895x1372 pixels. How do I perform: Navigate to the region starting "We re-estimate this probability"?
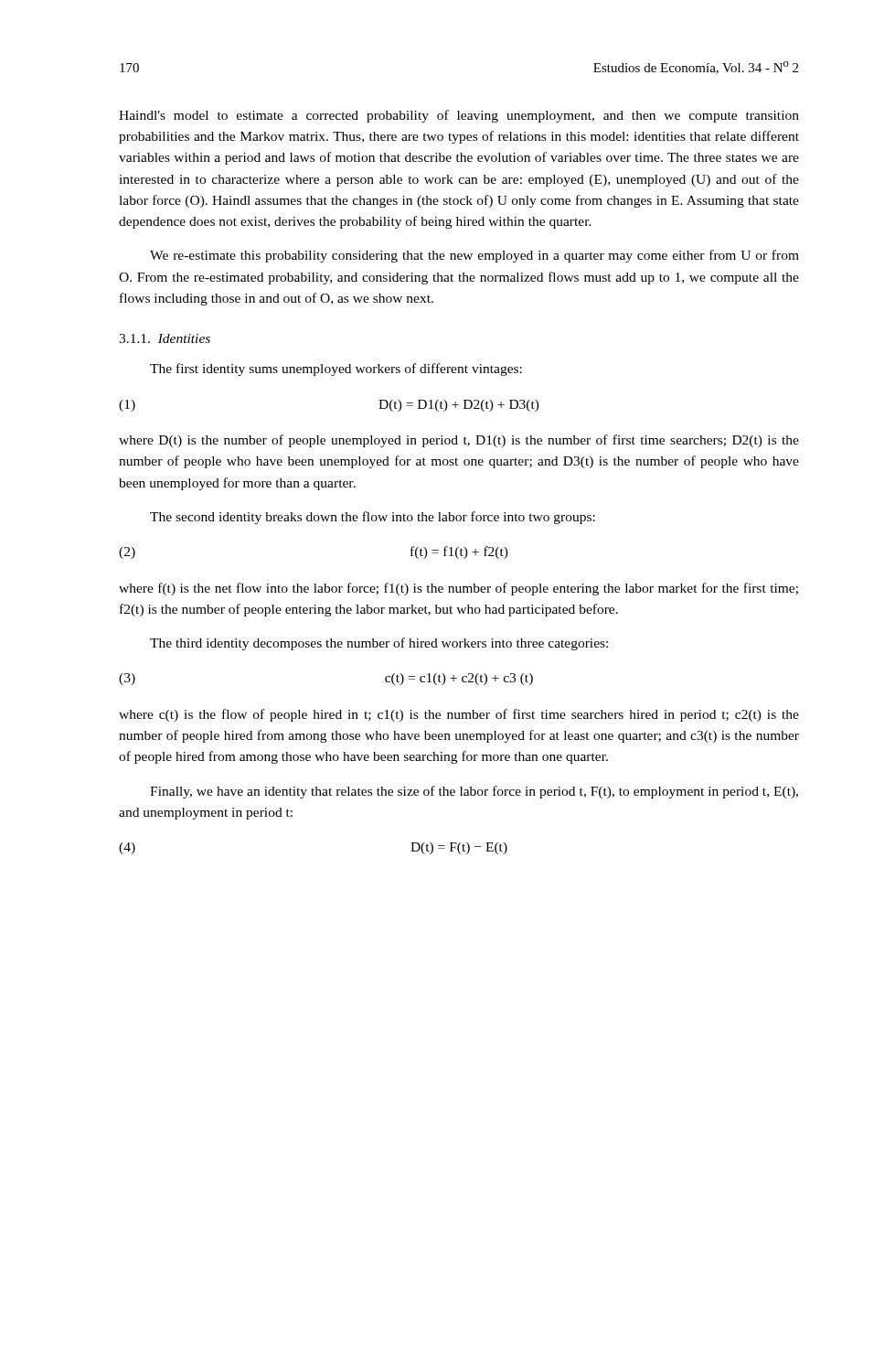459,276
